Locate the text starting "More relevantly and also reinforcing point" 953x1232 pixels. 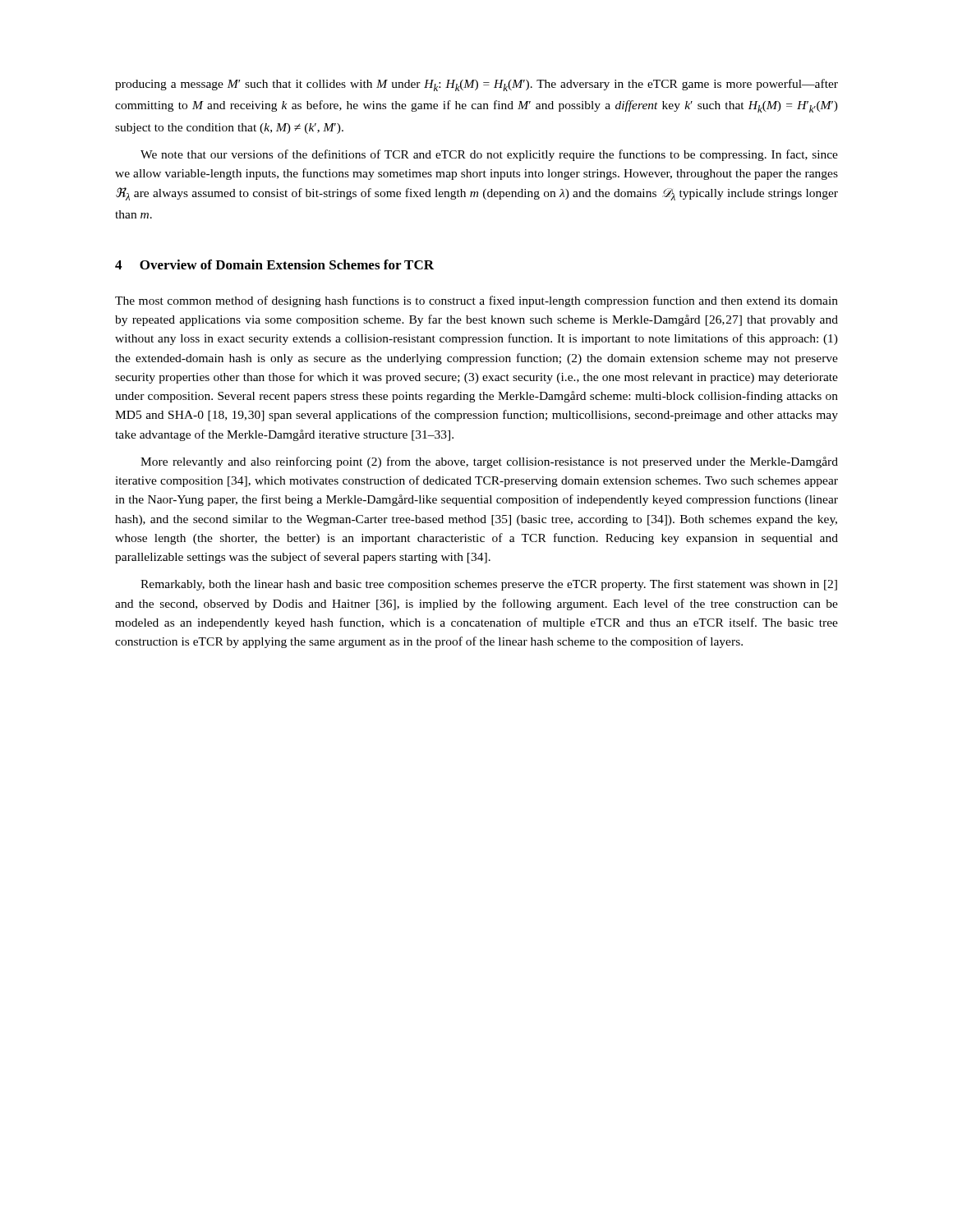click(x=476, y=509)
